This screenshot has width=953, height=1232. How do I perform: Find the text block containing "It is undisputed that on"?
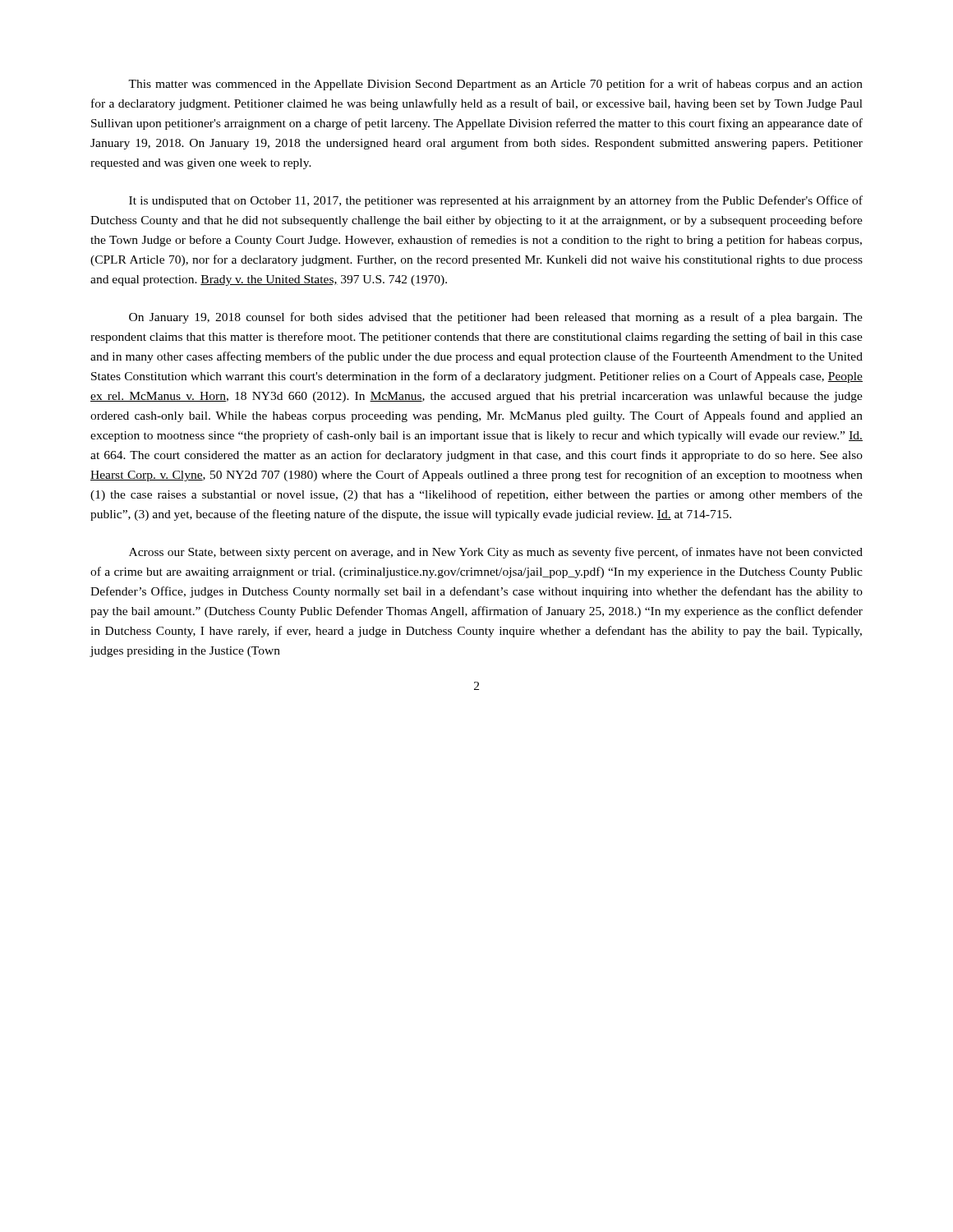pos(476,240)
